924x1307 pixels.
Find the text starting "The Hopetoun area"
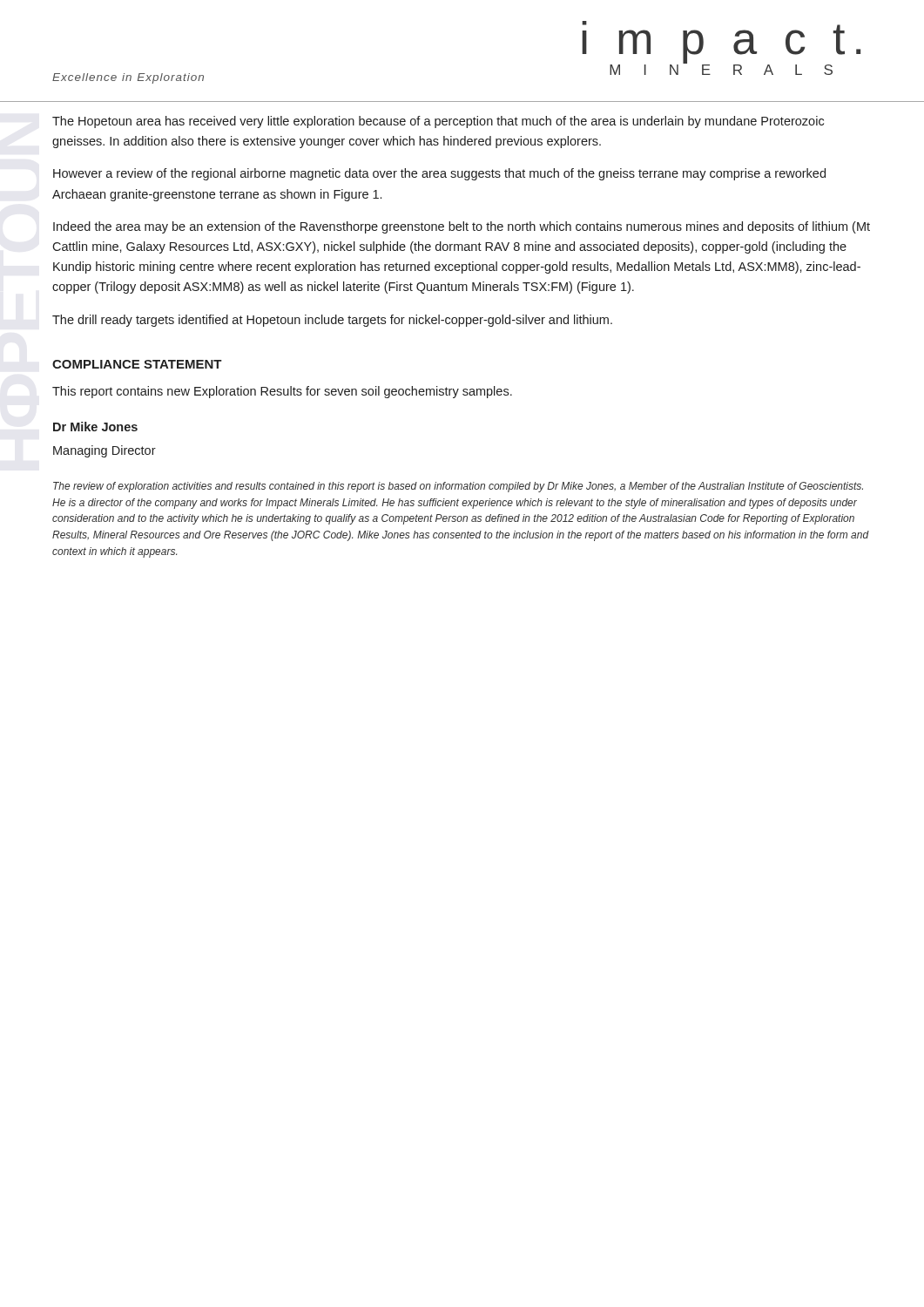point(438,131)
